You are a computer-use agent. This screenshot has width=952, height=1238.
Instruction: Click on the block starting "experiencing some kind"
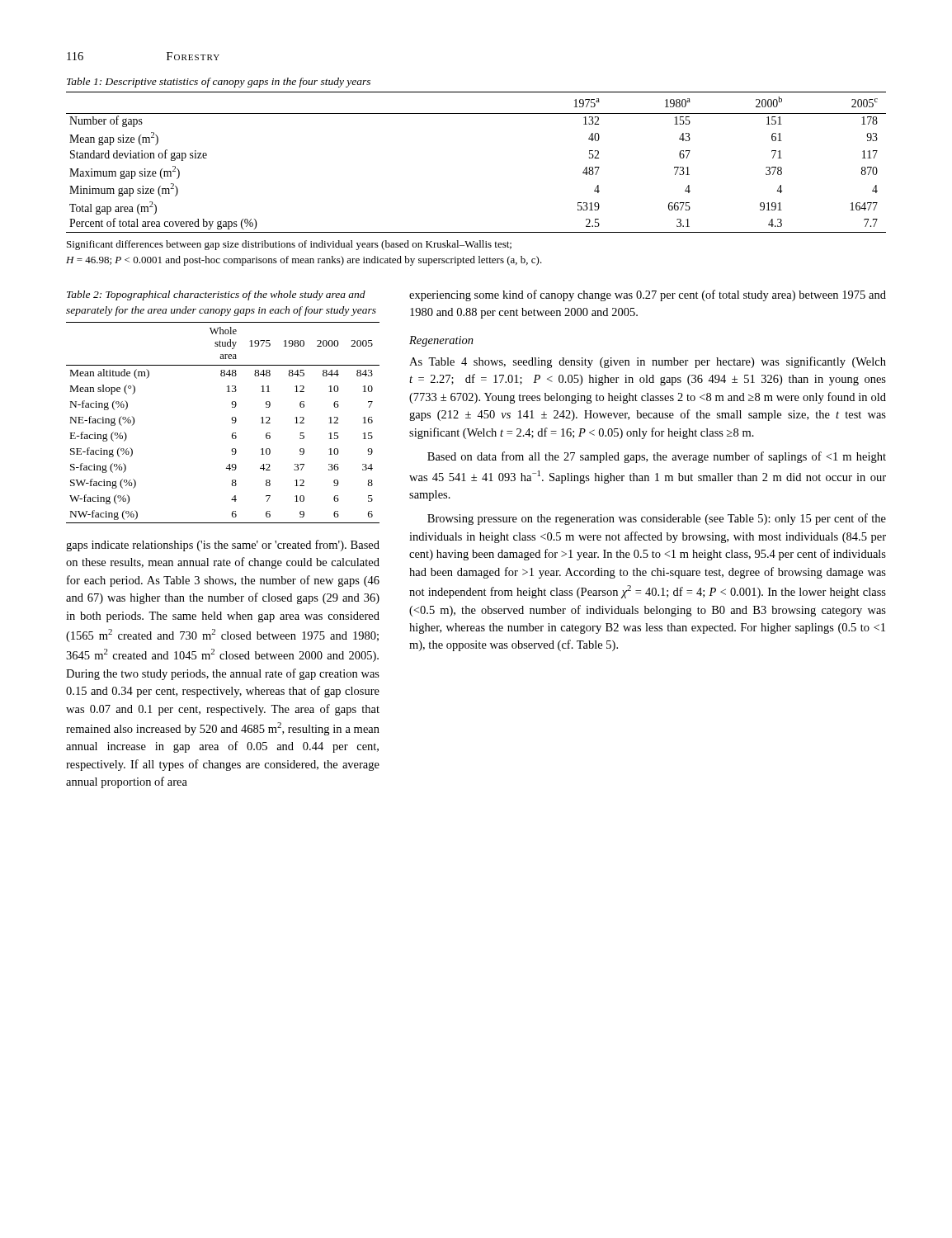coord(648,304)
